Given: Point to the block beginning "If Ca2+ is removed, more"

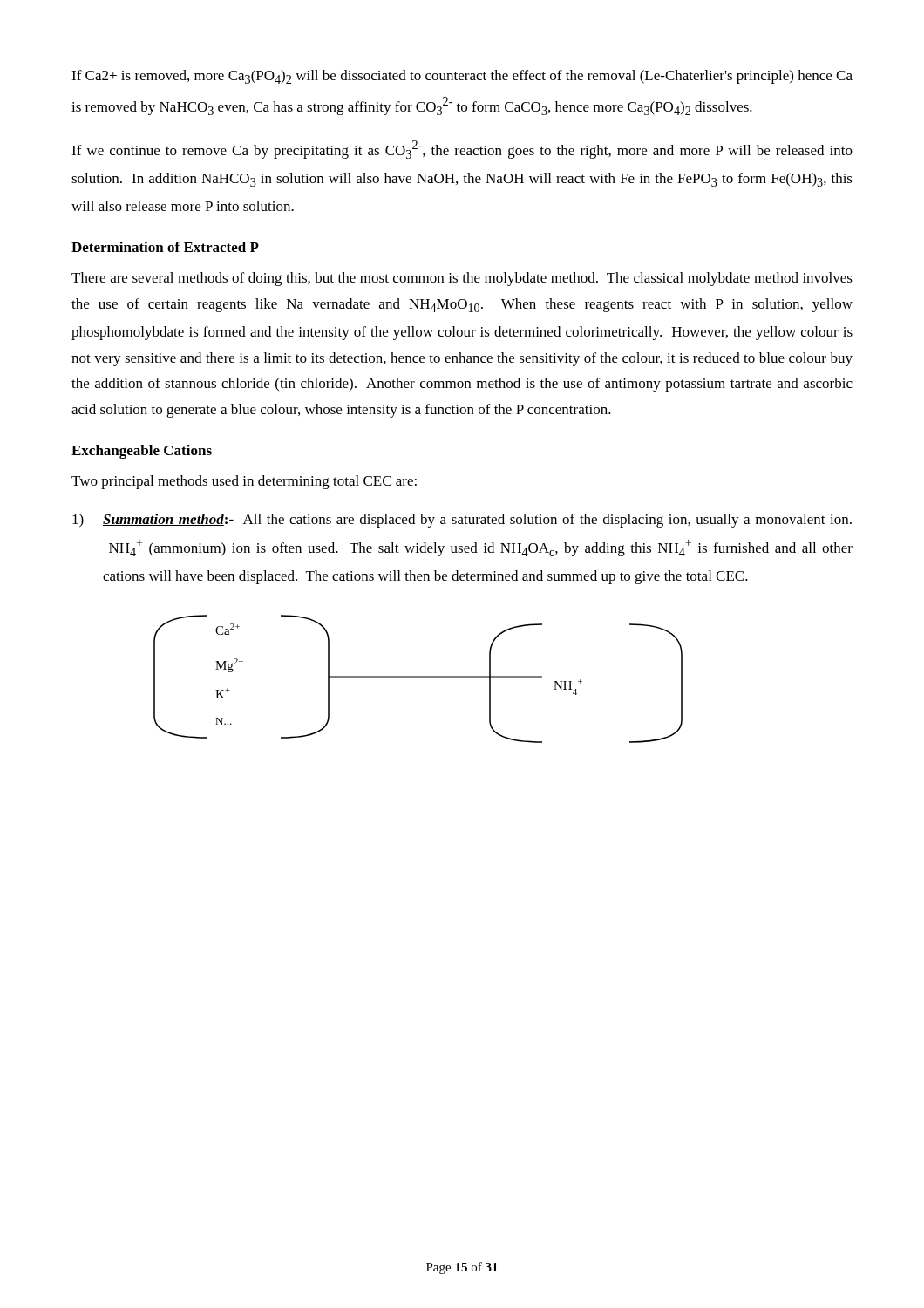Looking at the screenshot, I should tap(462, 93).
